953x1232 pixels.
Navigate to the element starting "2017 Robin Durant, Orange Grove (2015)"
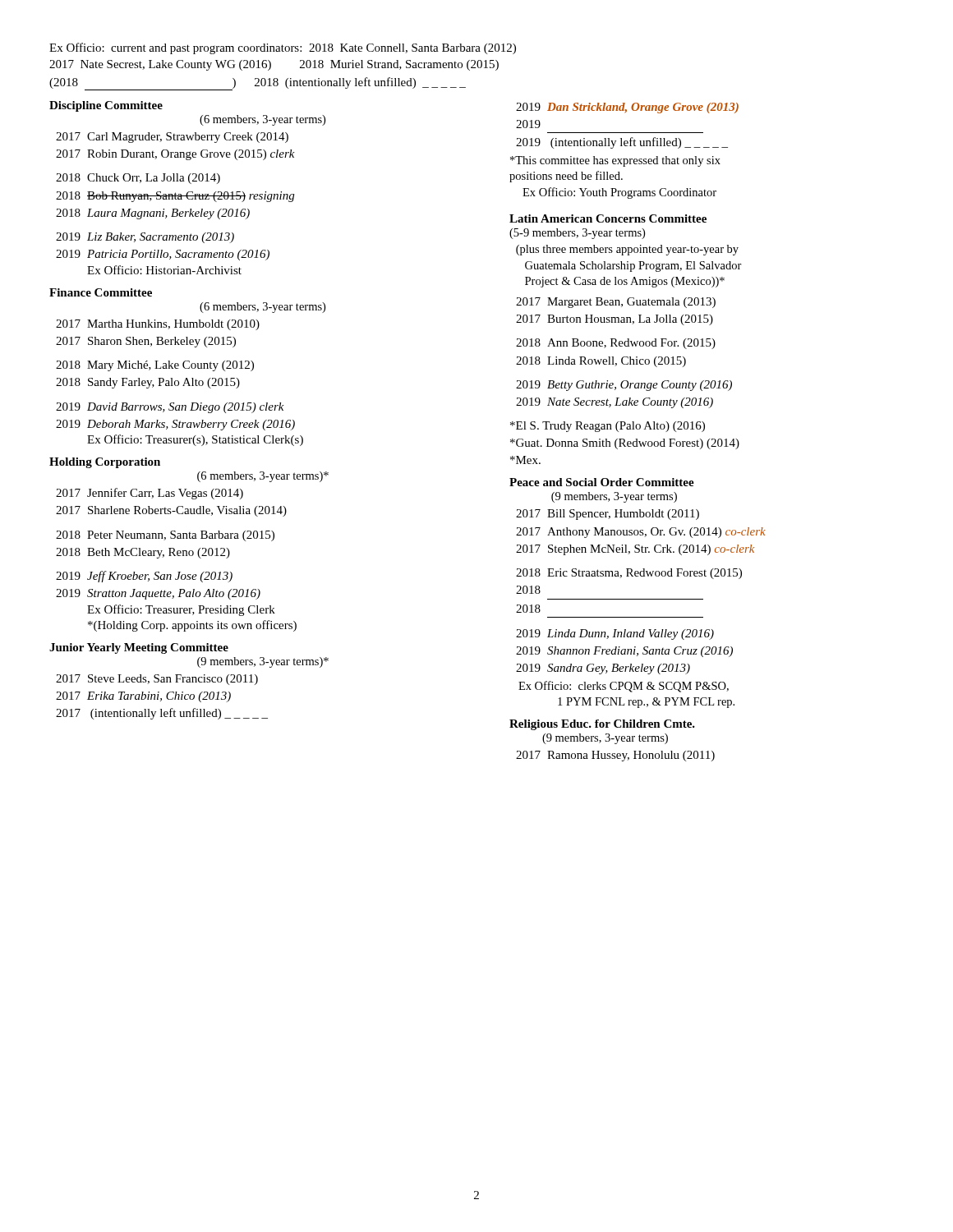pos(263,154)
